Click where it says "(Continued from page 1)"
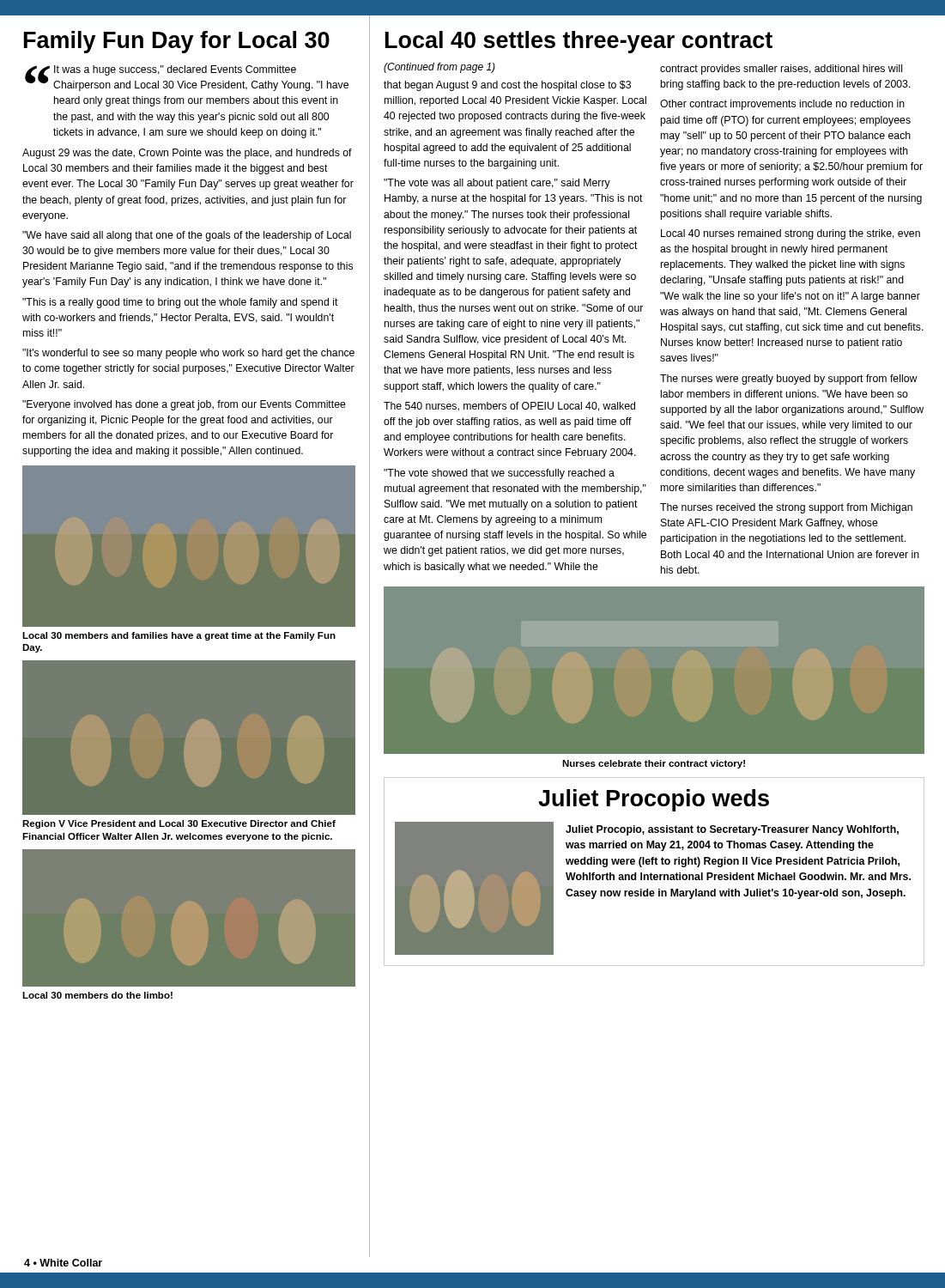 coord(439,67)
